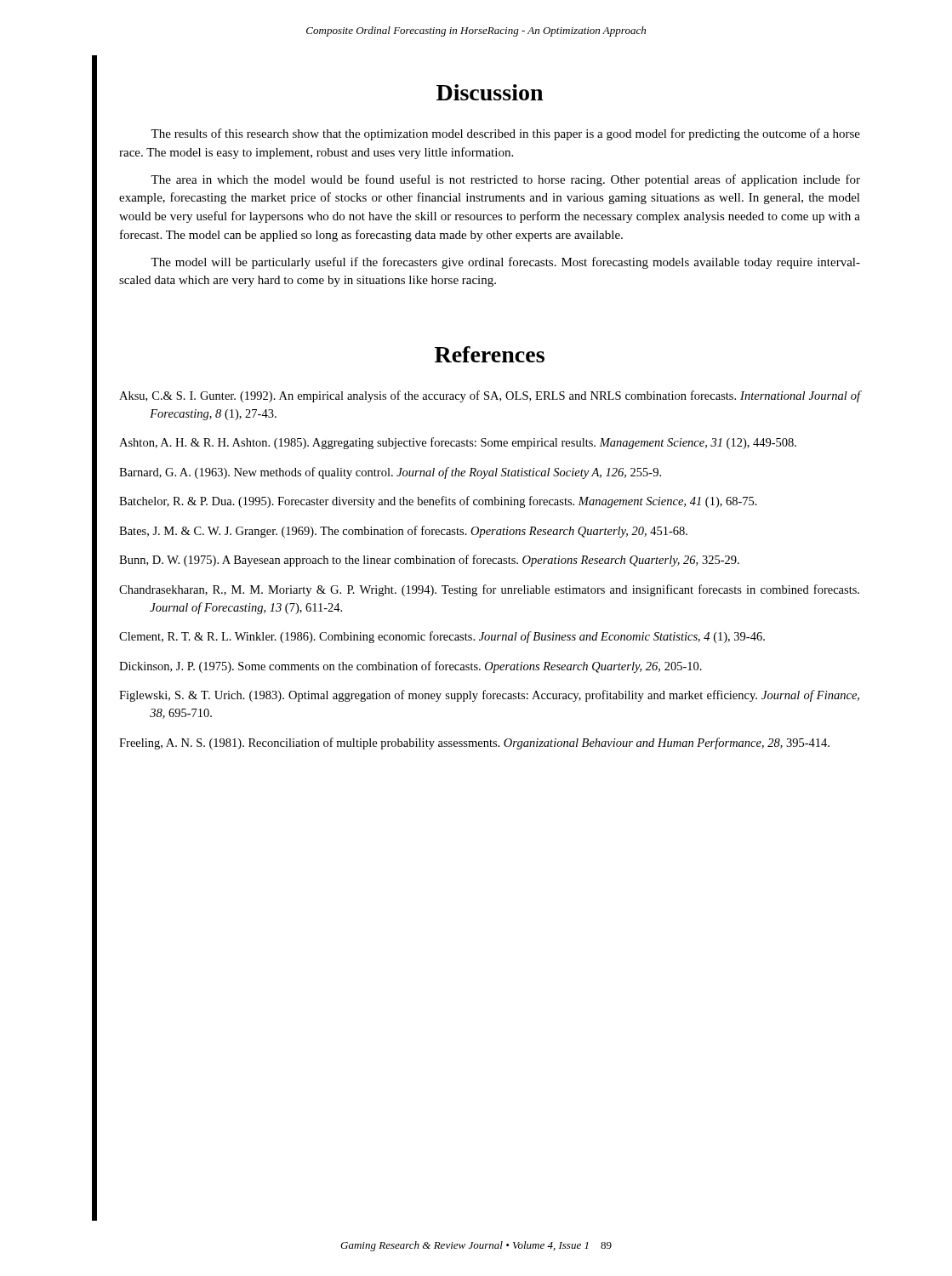Select the list item containing "Figlewski, S. & T. Urich. (1983). Optimal"
The height and width of the screenshot is (1276, 952).
(x=490, y=704)
